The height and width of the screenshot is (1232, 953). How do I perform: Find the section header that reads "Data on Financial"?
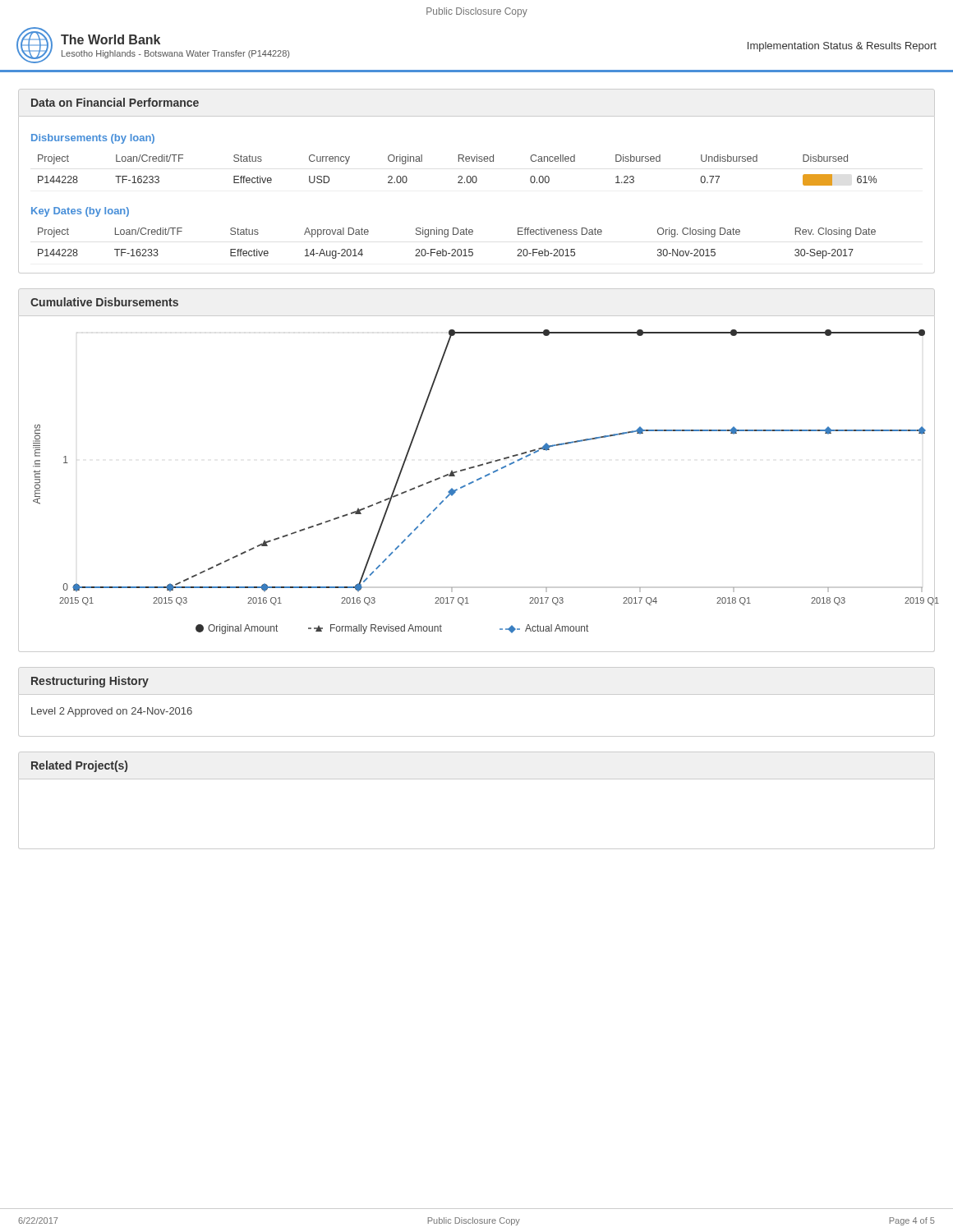coord(115,103)
